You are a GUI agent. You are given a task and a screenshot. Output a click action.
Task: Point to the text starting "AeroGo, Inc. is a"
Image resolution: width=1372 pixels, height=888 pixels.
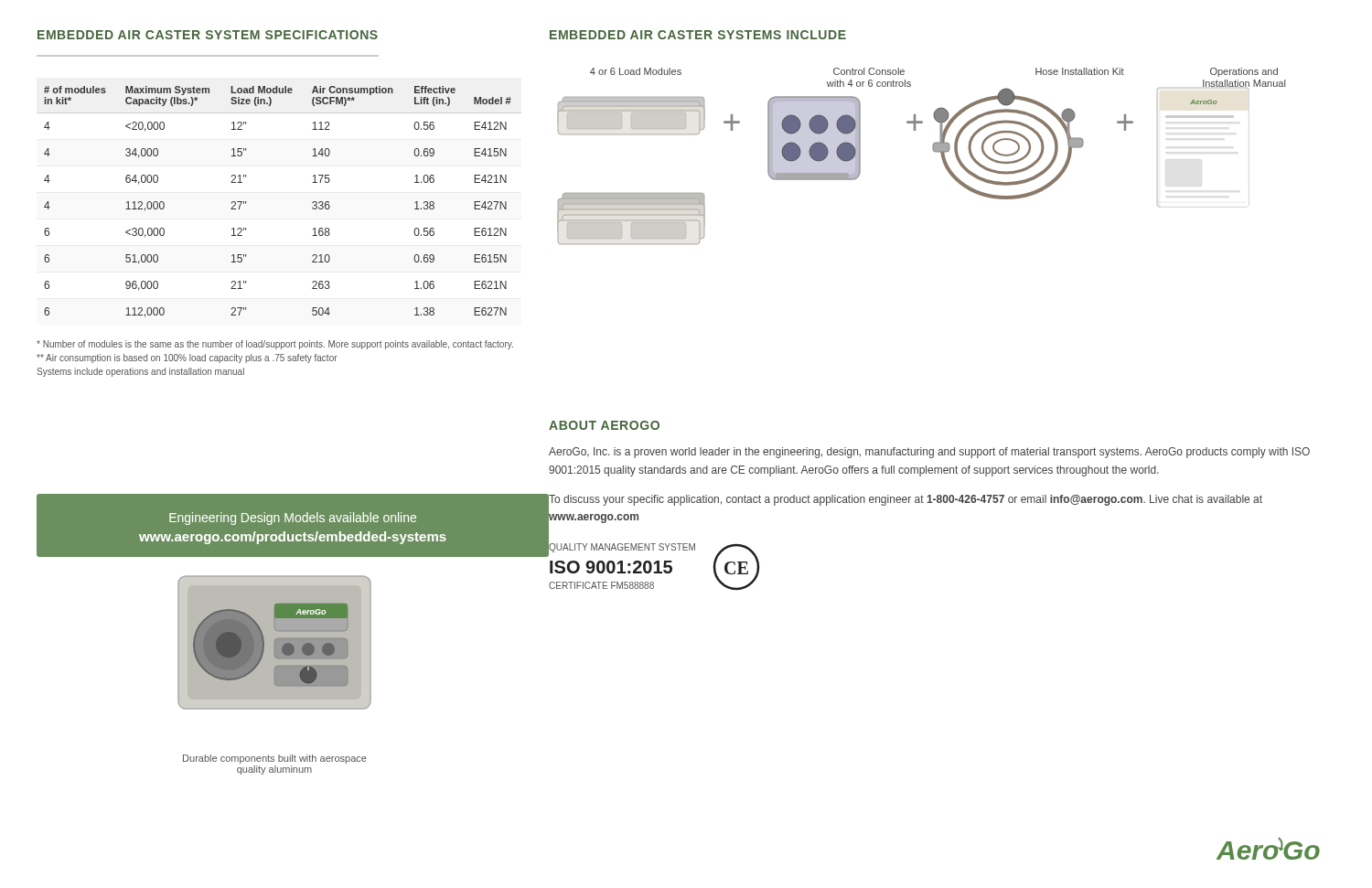click(x=930, y=461)
